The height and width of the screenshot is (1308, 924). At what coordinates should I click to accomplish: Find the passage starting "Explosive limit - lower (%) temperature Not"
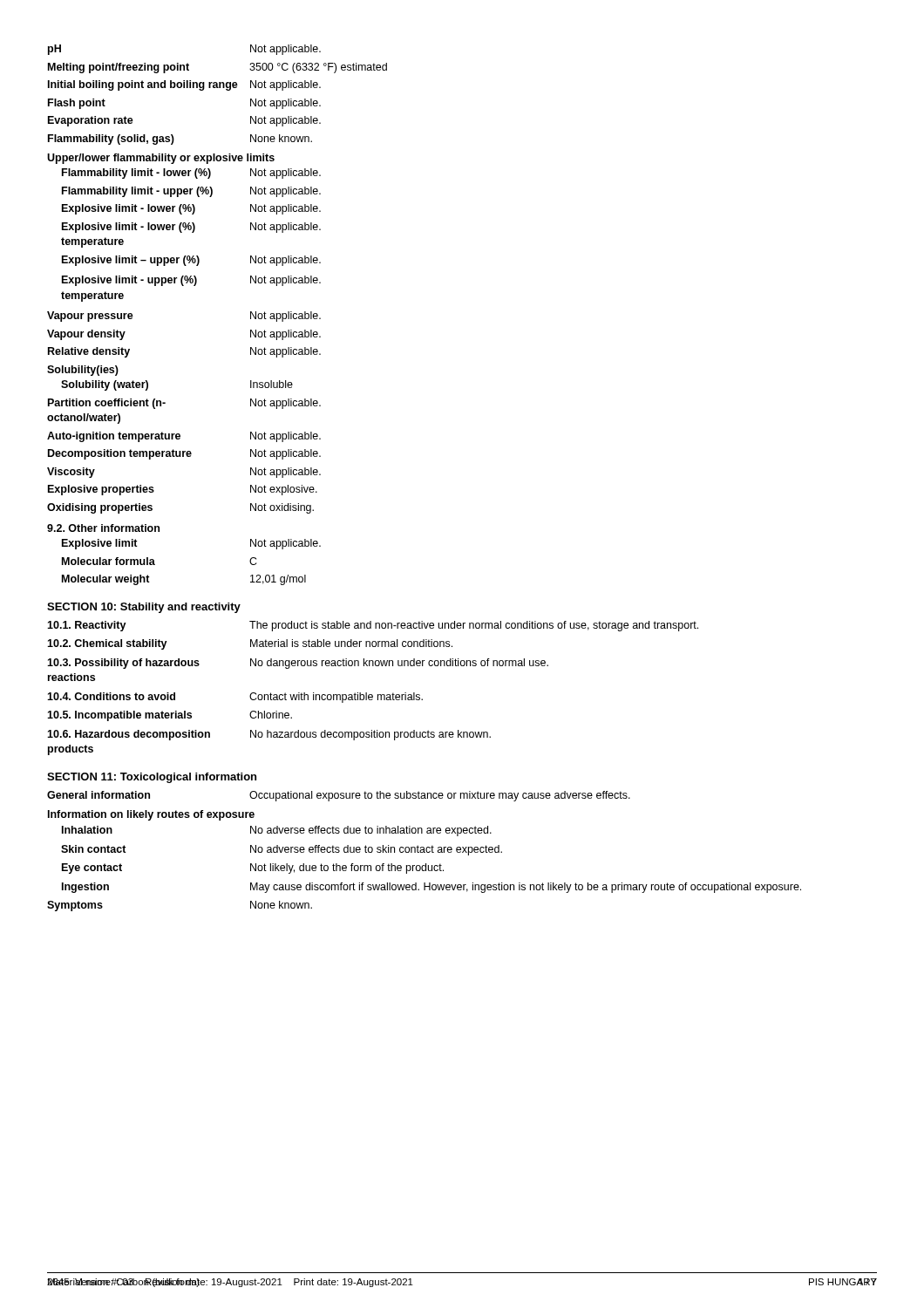[x=191, y=228]
